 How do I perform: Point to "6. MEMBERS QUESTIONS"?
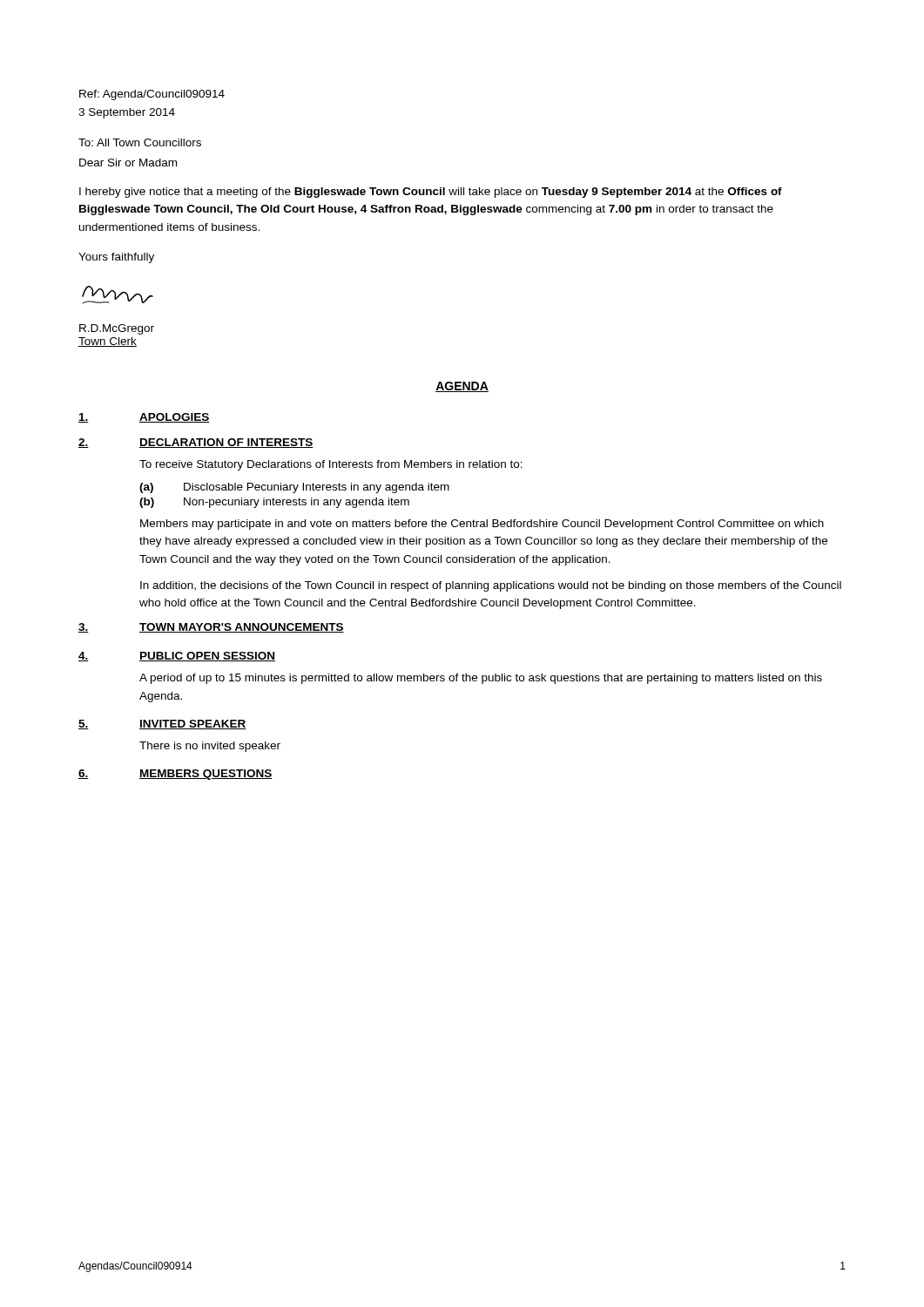175,775
